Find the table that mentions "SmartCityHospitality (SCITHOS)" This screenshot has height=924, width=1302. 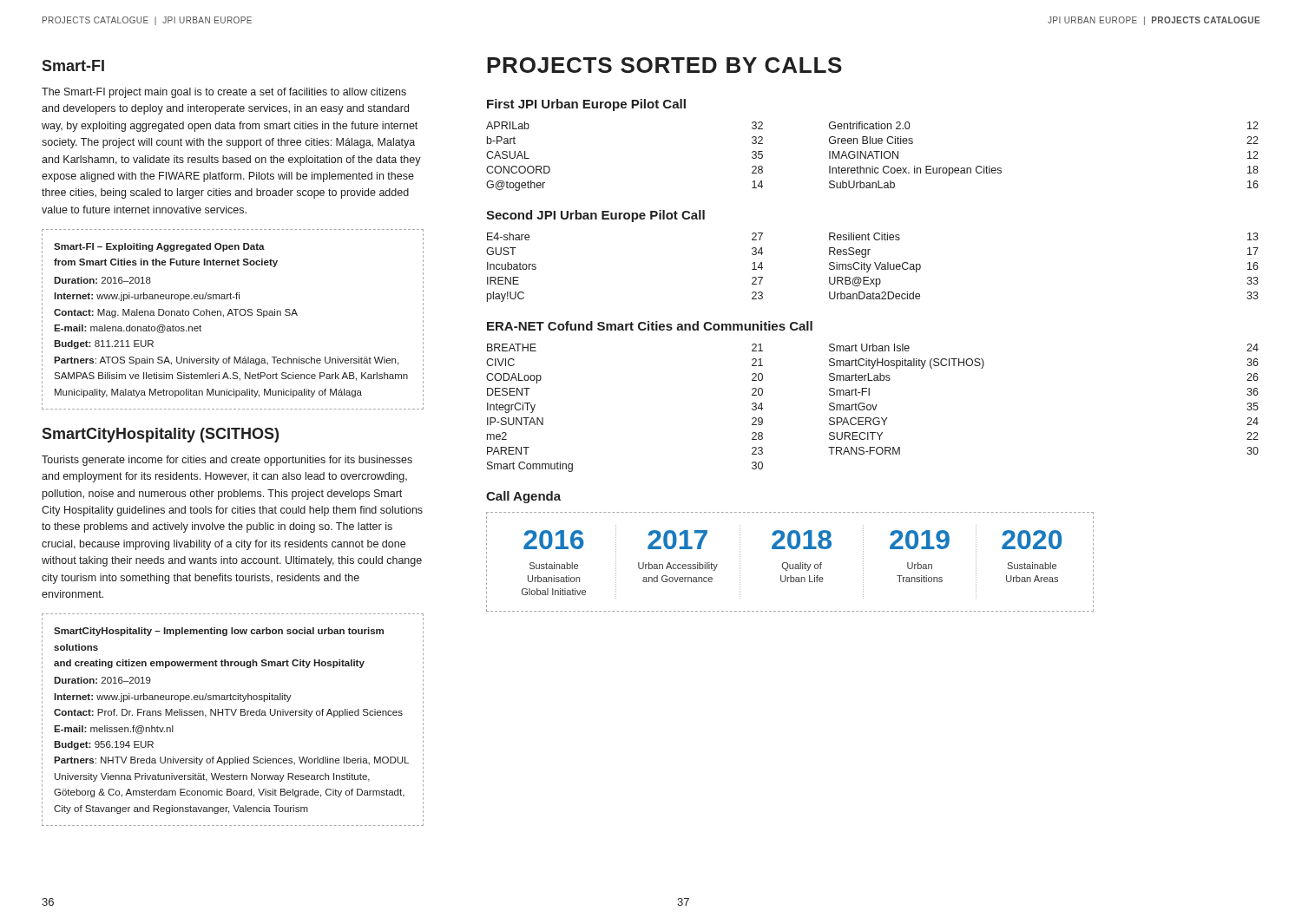click(872, 406)
